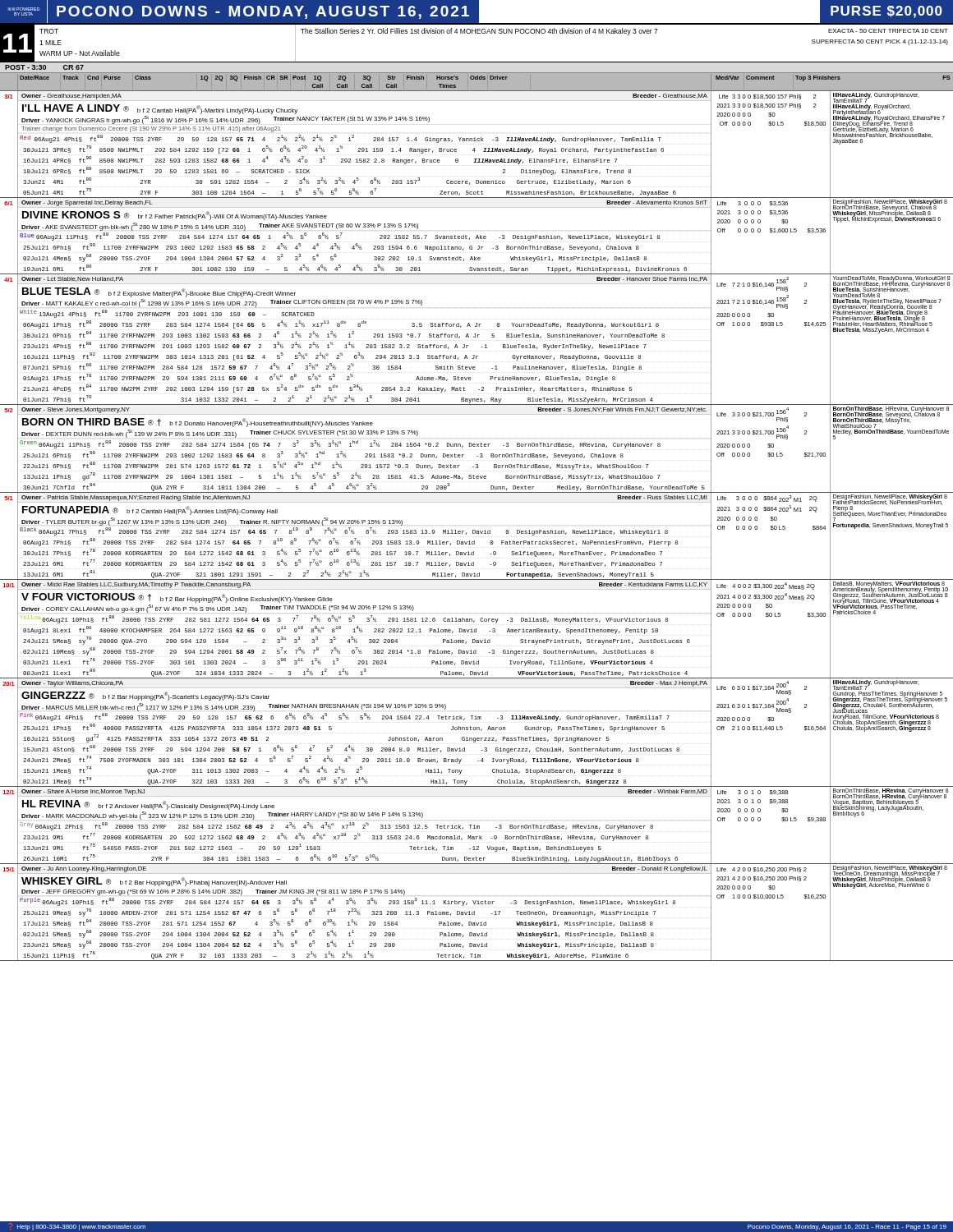This screenshot has height=1232, width=953.
Task: Click on the table containing "$9,388"
Action: tap(476, 826)
